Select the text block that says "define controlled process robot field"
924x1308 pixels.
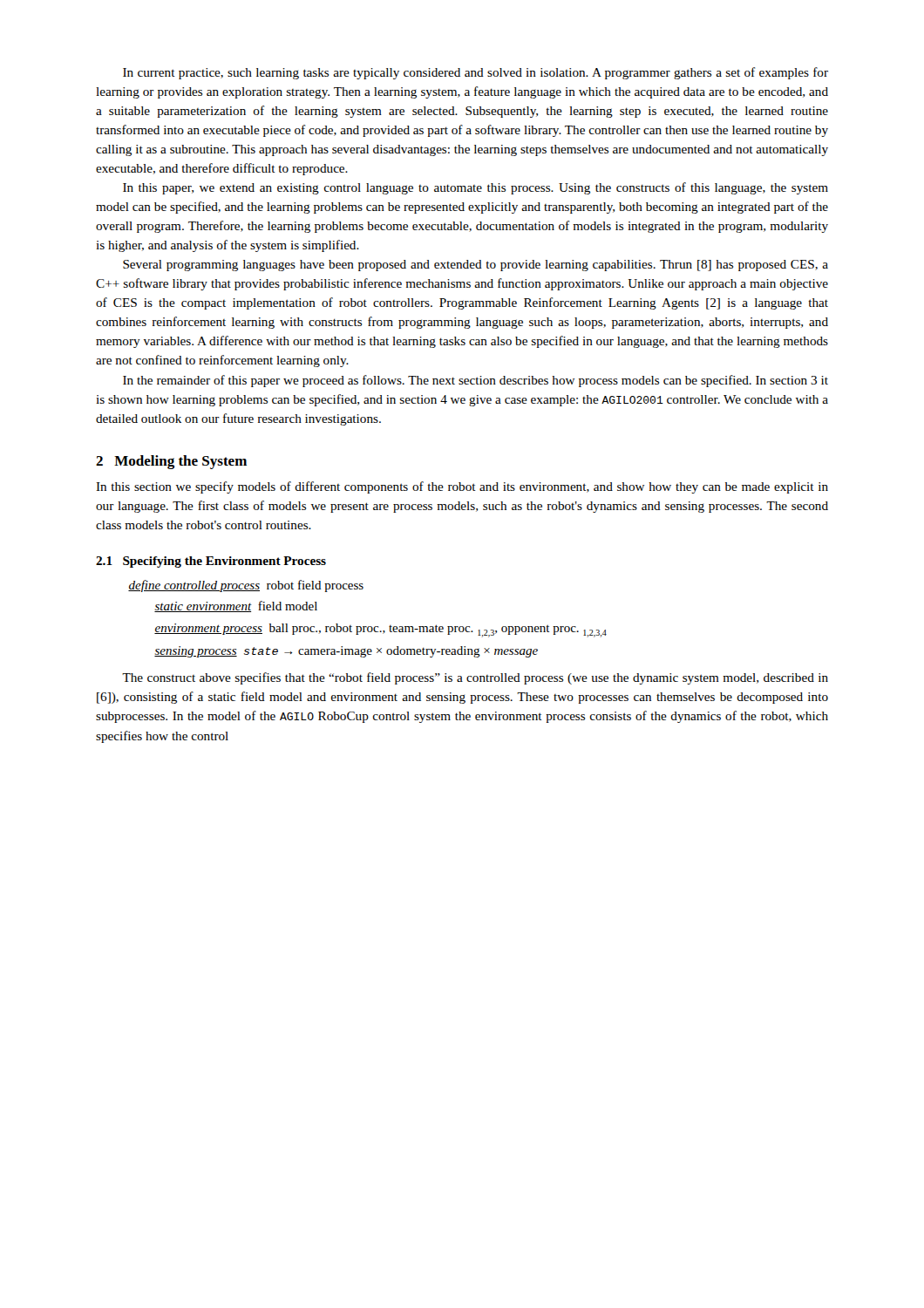pos(462,618)
